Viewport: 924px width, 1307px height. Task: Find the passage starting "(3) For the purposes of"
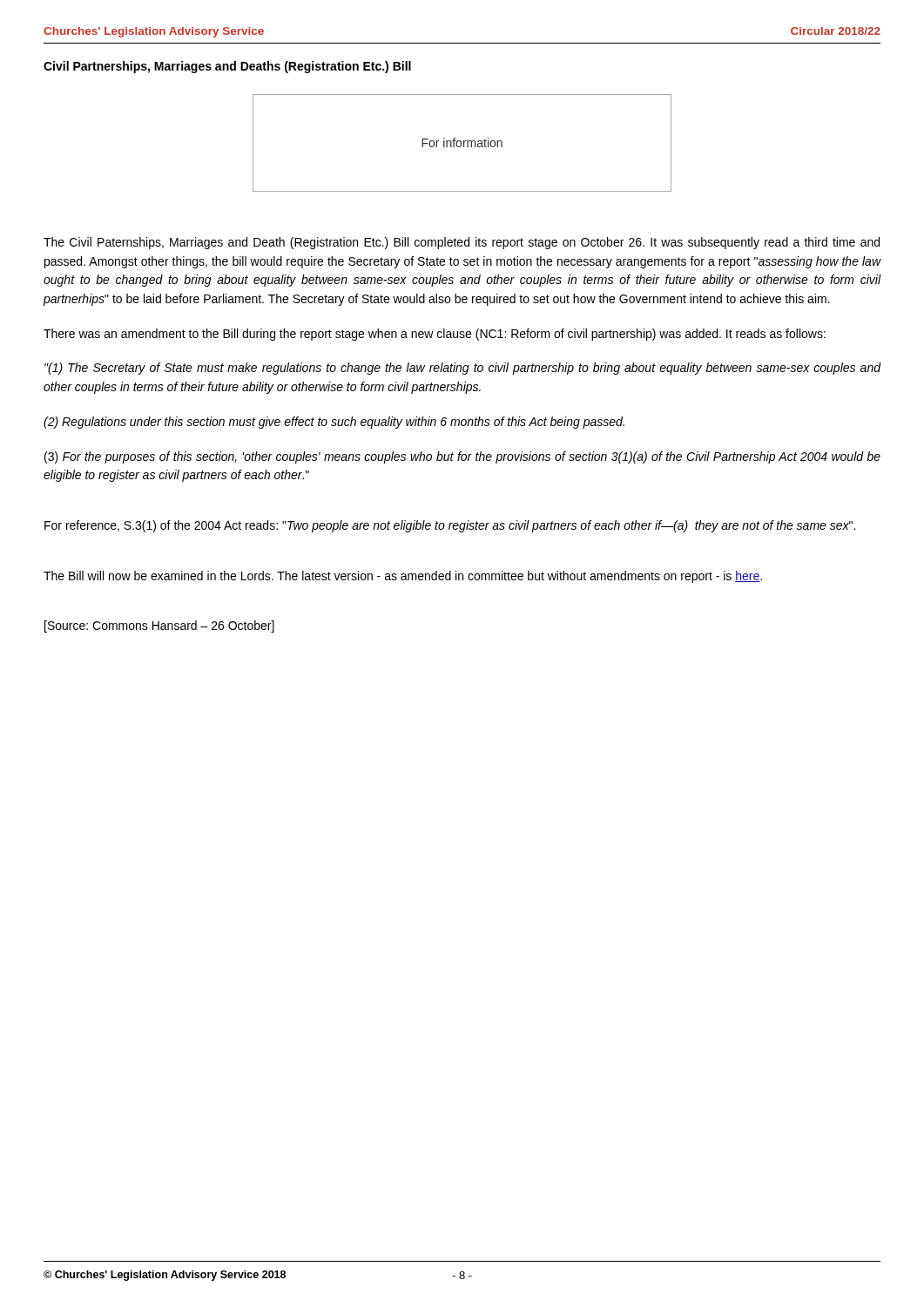(462, 466)
